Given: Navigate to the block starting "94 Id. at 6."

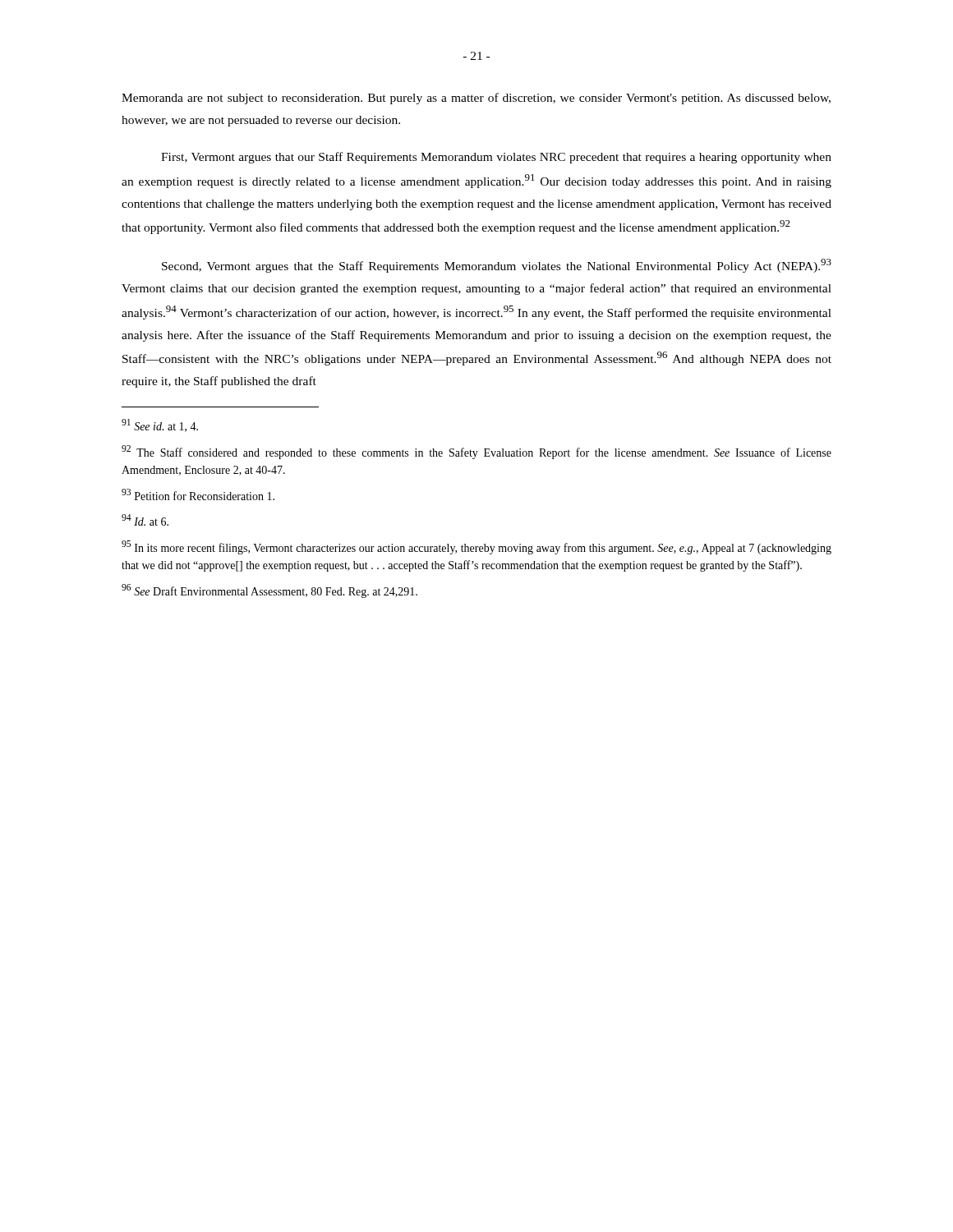Looking at the screenshot, I should click(145, 520).
